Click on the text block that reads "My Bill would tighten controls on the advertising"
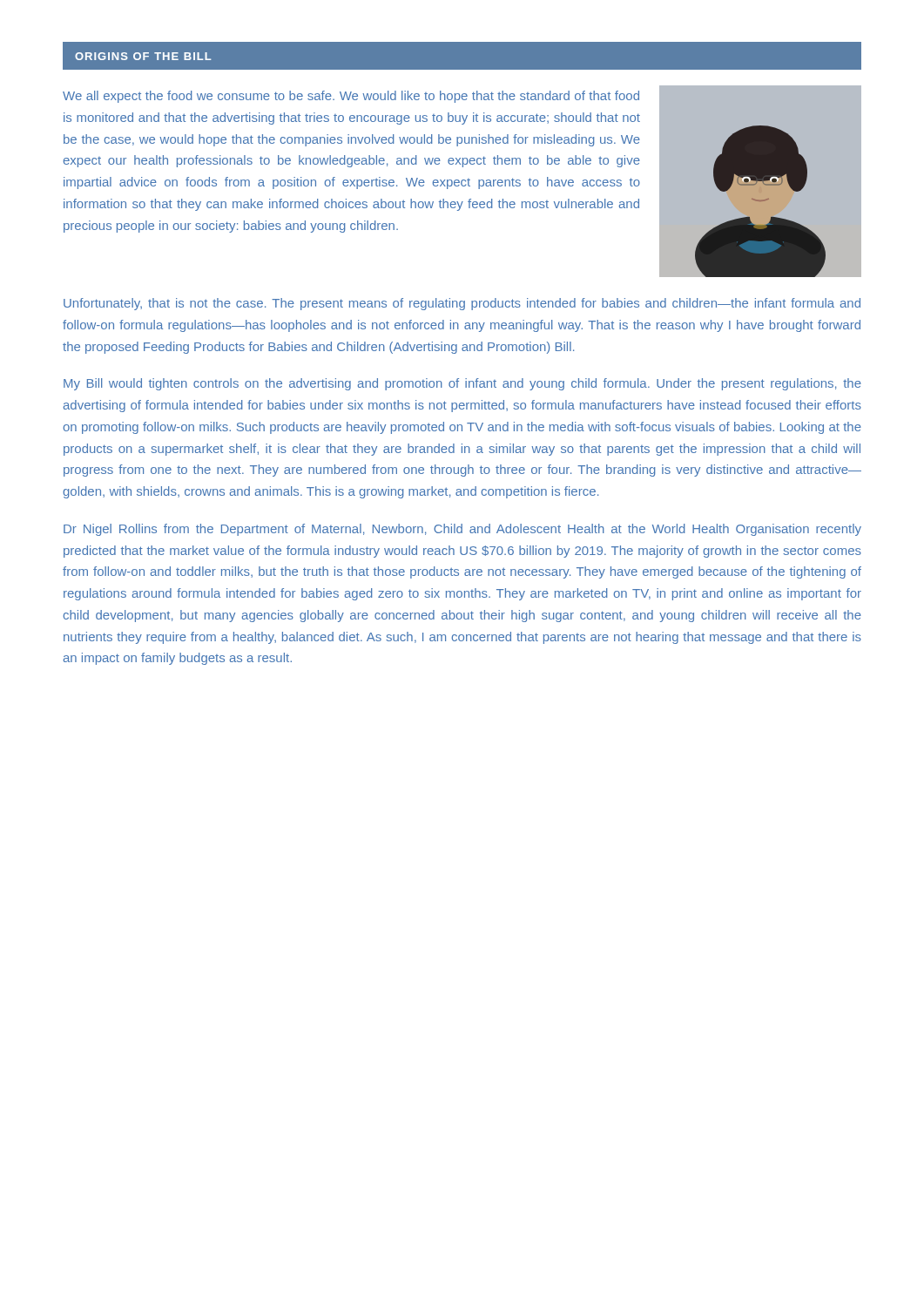The image size is (924, 1307). click(x=462, y=437)
